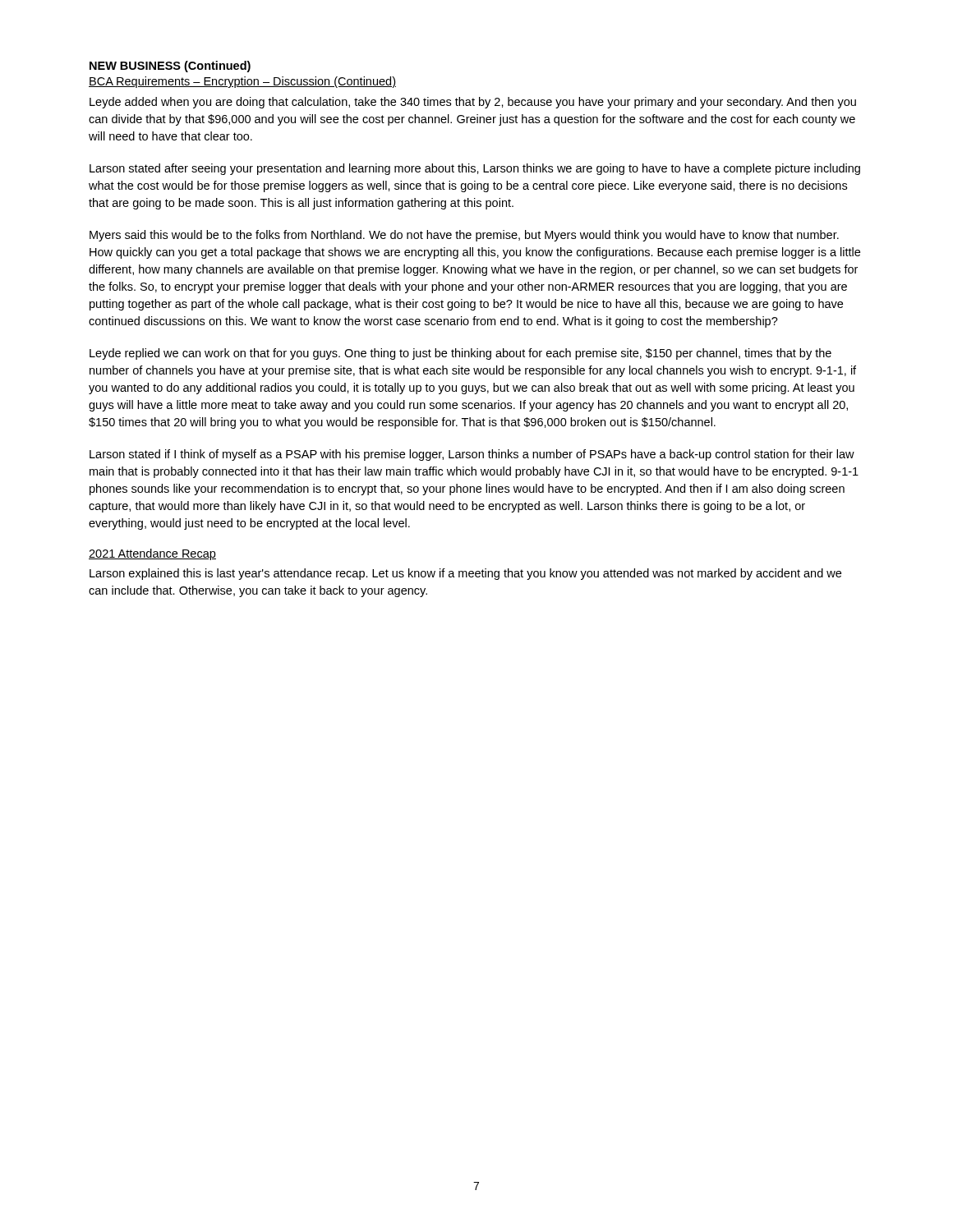Image resolution: width=953 pixels, height=1232 pixels.
Task: Click on the text block starting "Myers said this would be"
Action: pos(475,278)
